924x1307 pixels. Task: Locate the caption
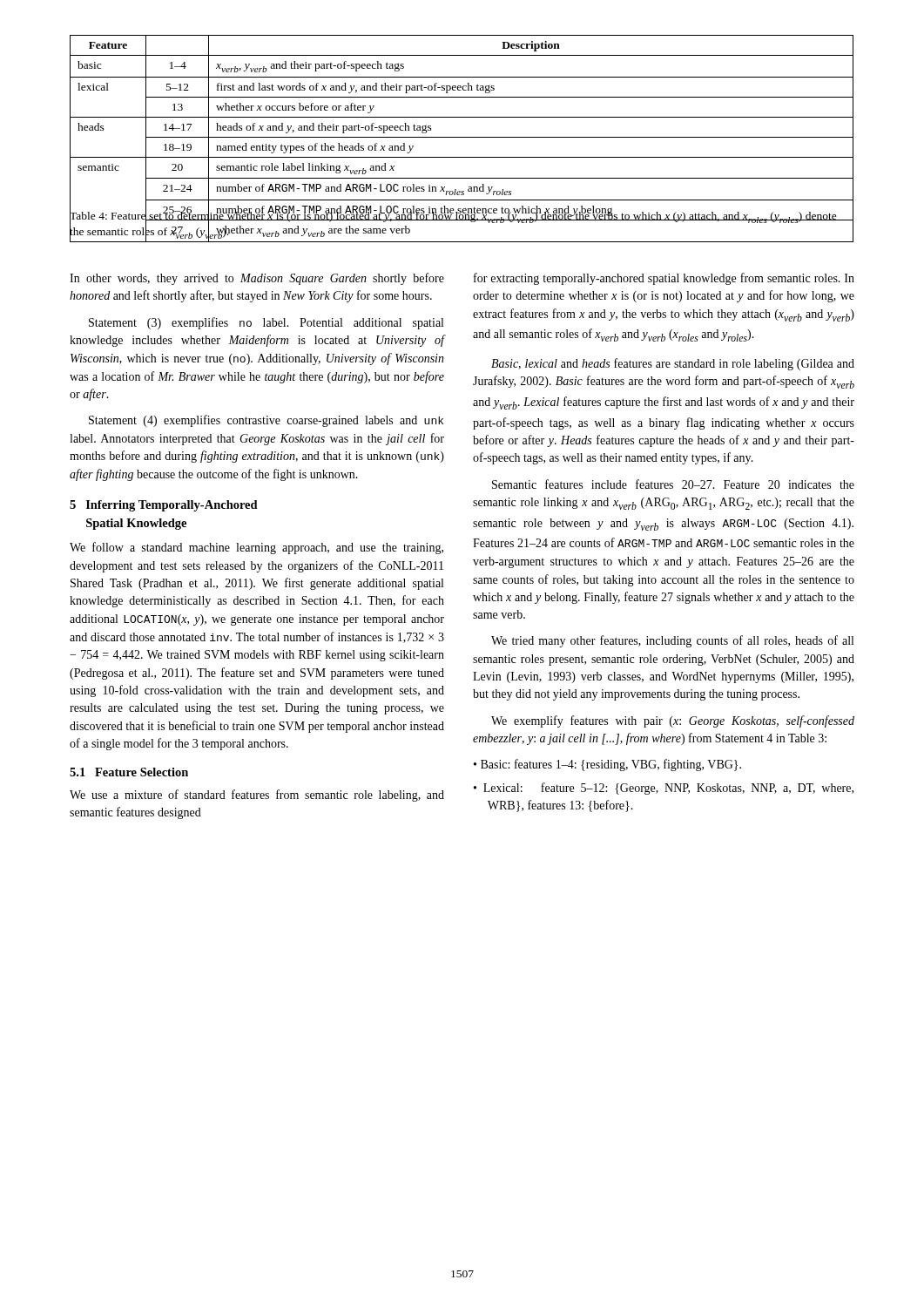[453, 225]
